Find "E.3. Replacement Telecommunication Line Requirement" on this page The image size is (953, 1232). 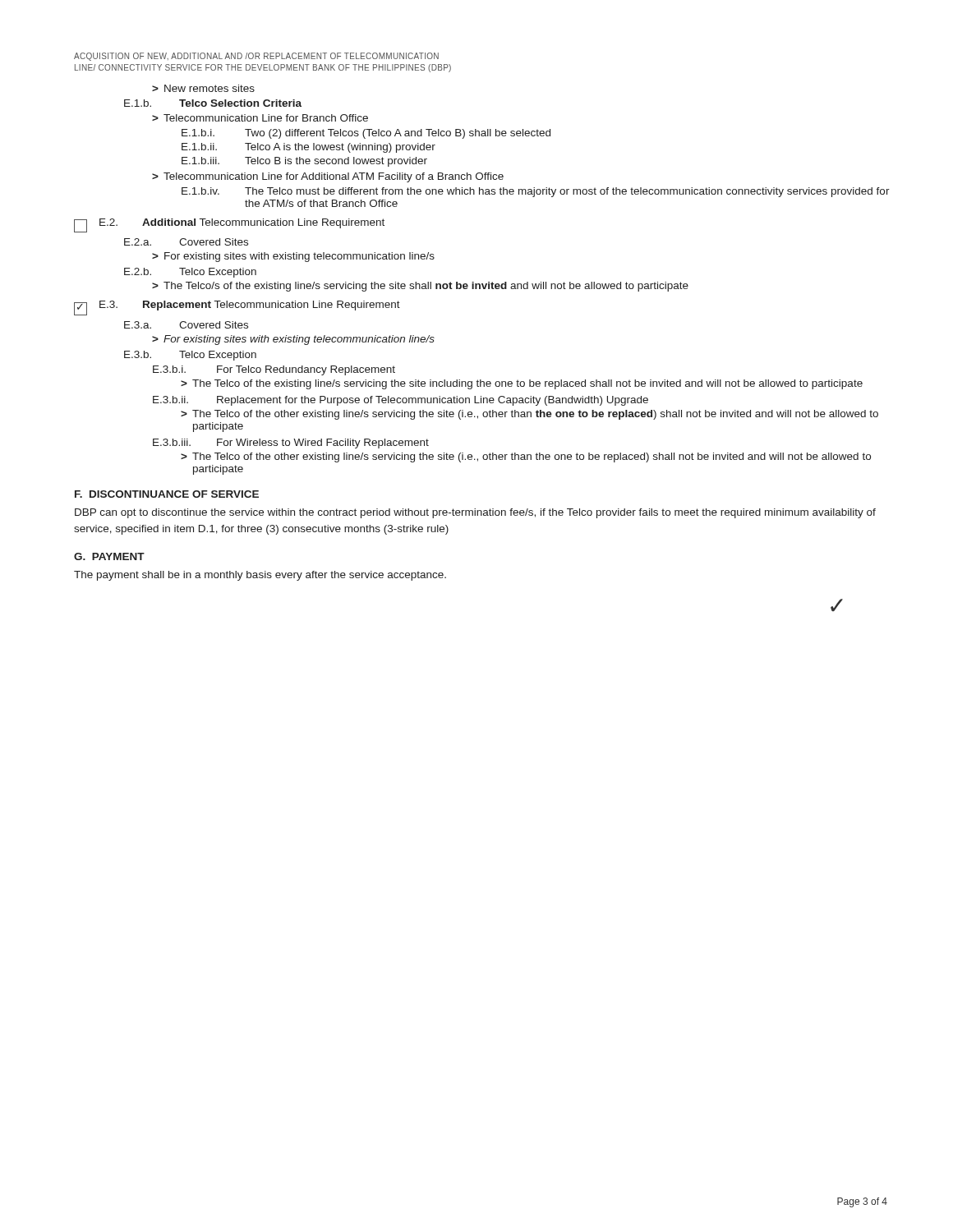point(237,308)
